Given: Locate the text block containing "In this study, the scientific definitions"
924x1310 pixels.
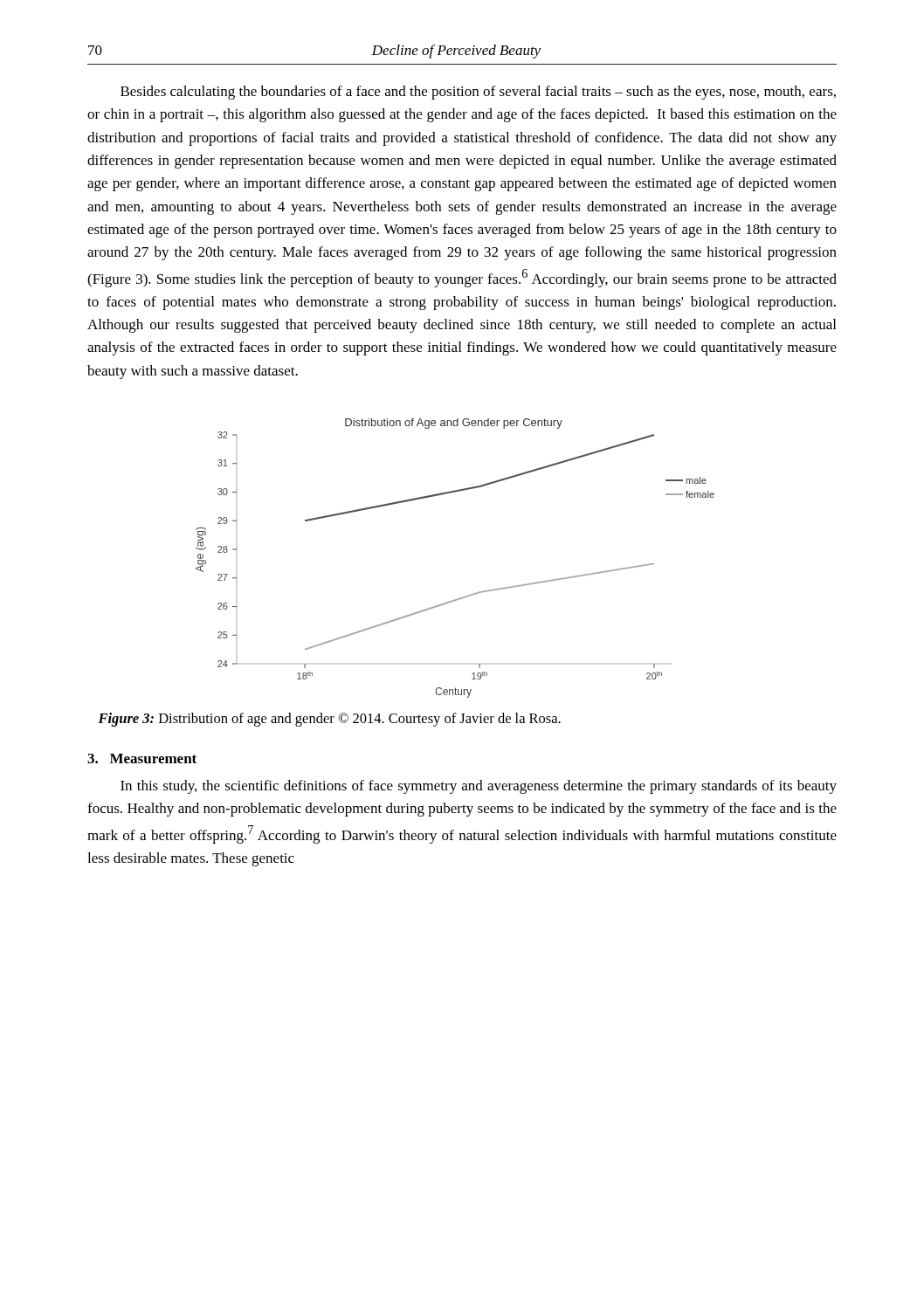Looking at the screenshot, I should 462,822.
